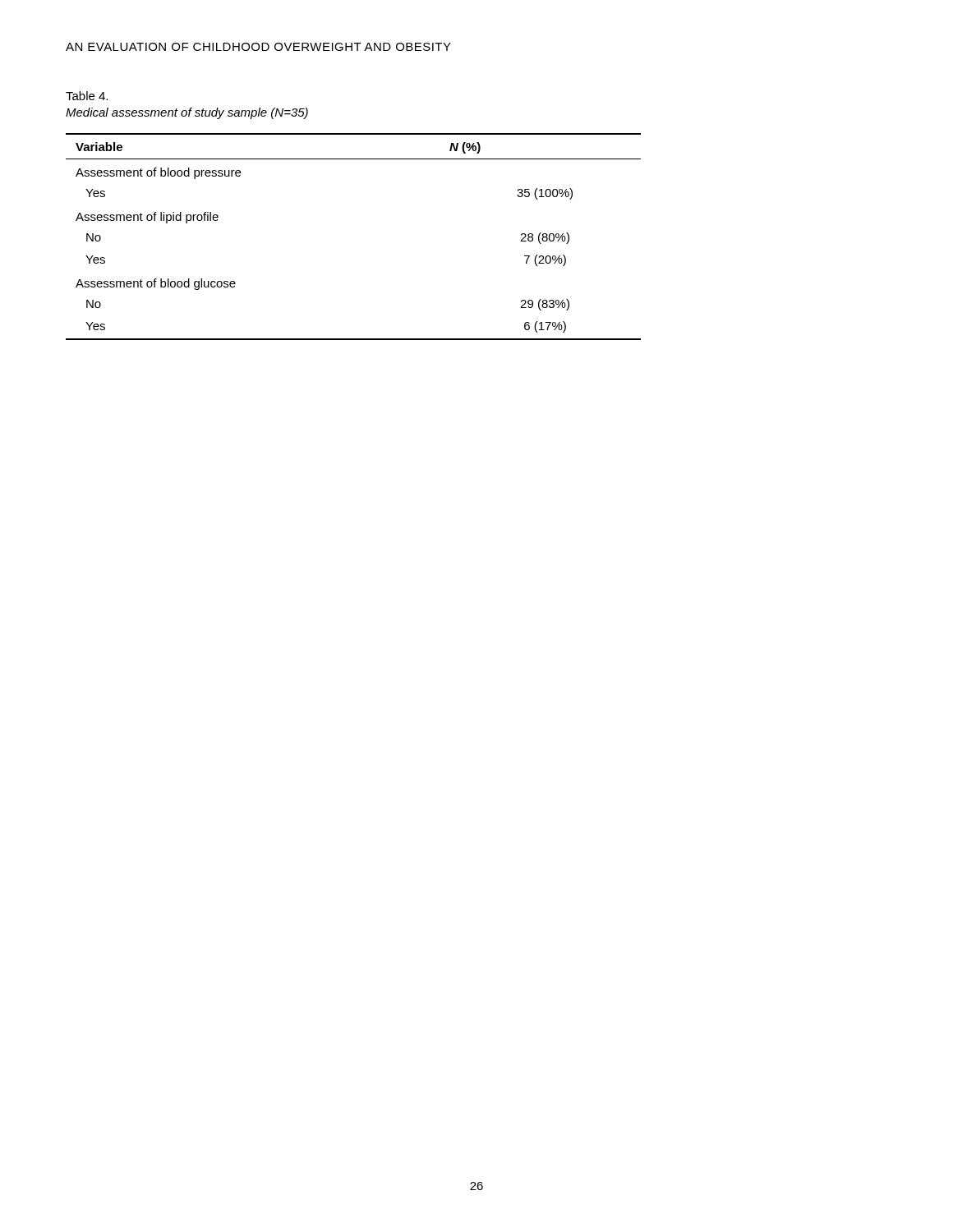Select the table that reads "35 (100%)"
Viewport: 953px width, 1232px height.
353,237
